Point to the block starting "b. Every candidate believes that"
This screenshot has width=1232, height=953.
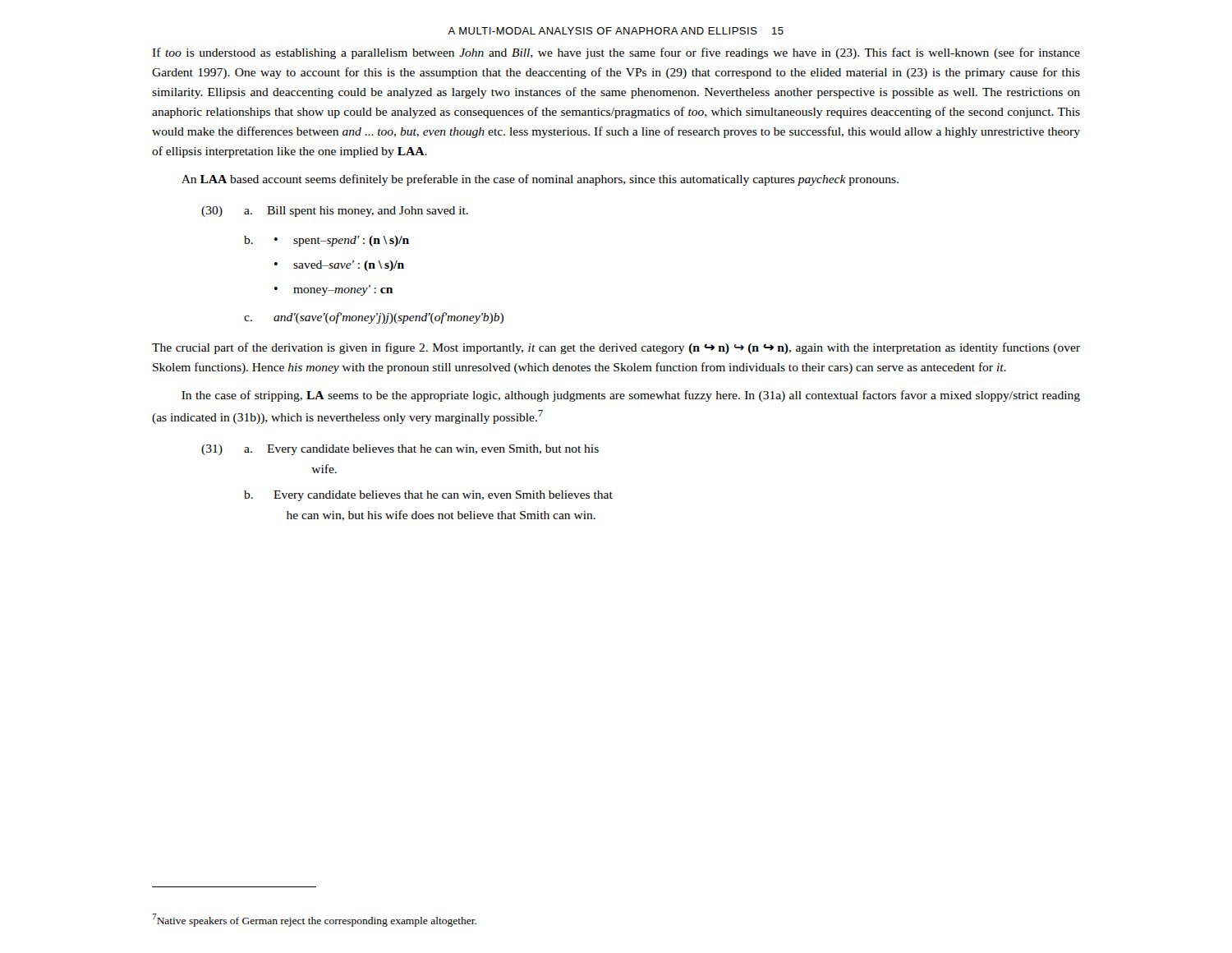click(x=428, y=496)
